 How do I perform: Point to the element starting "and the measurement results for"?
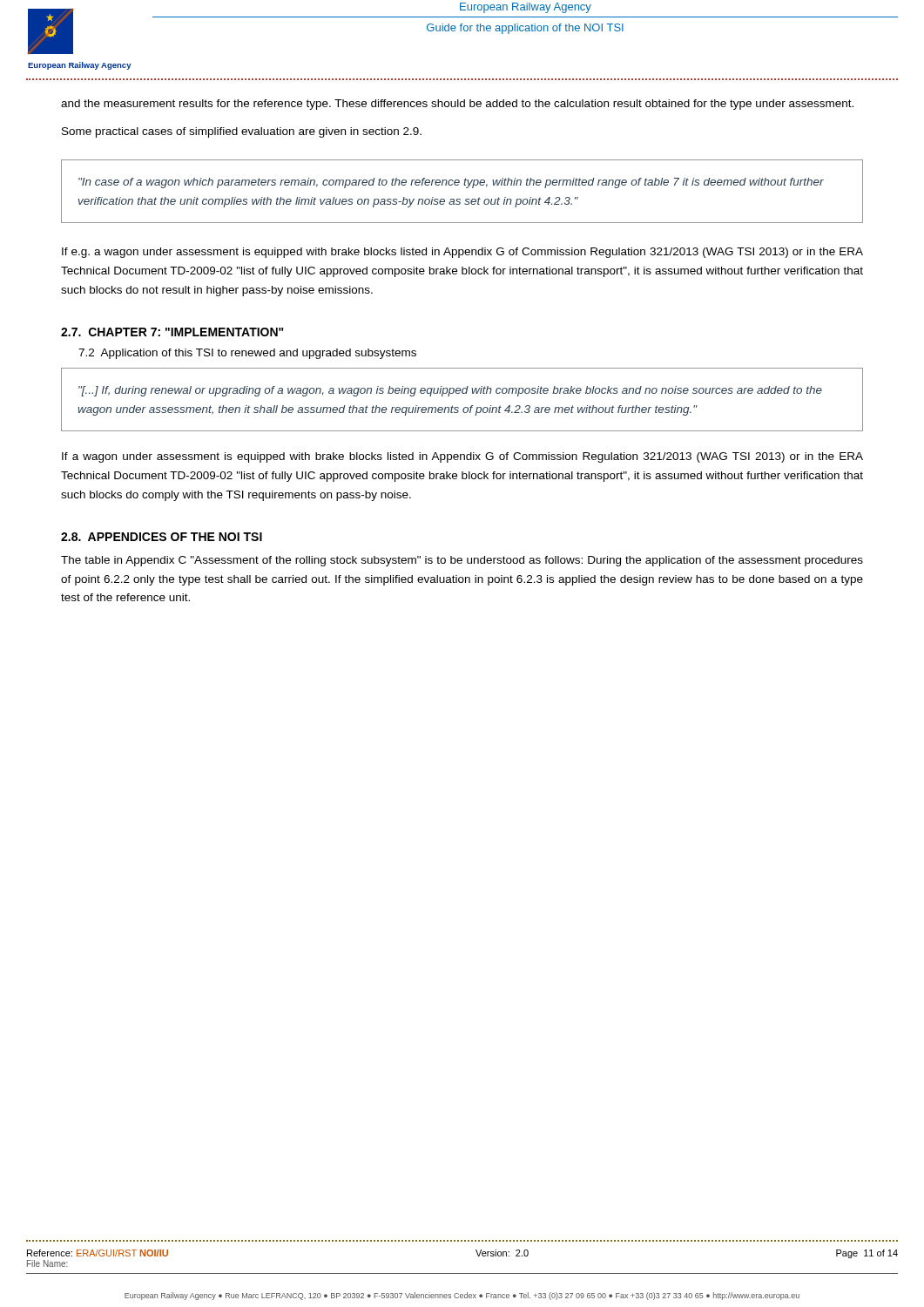pos(458,103)
